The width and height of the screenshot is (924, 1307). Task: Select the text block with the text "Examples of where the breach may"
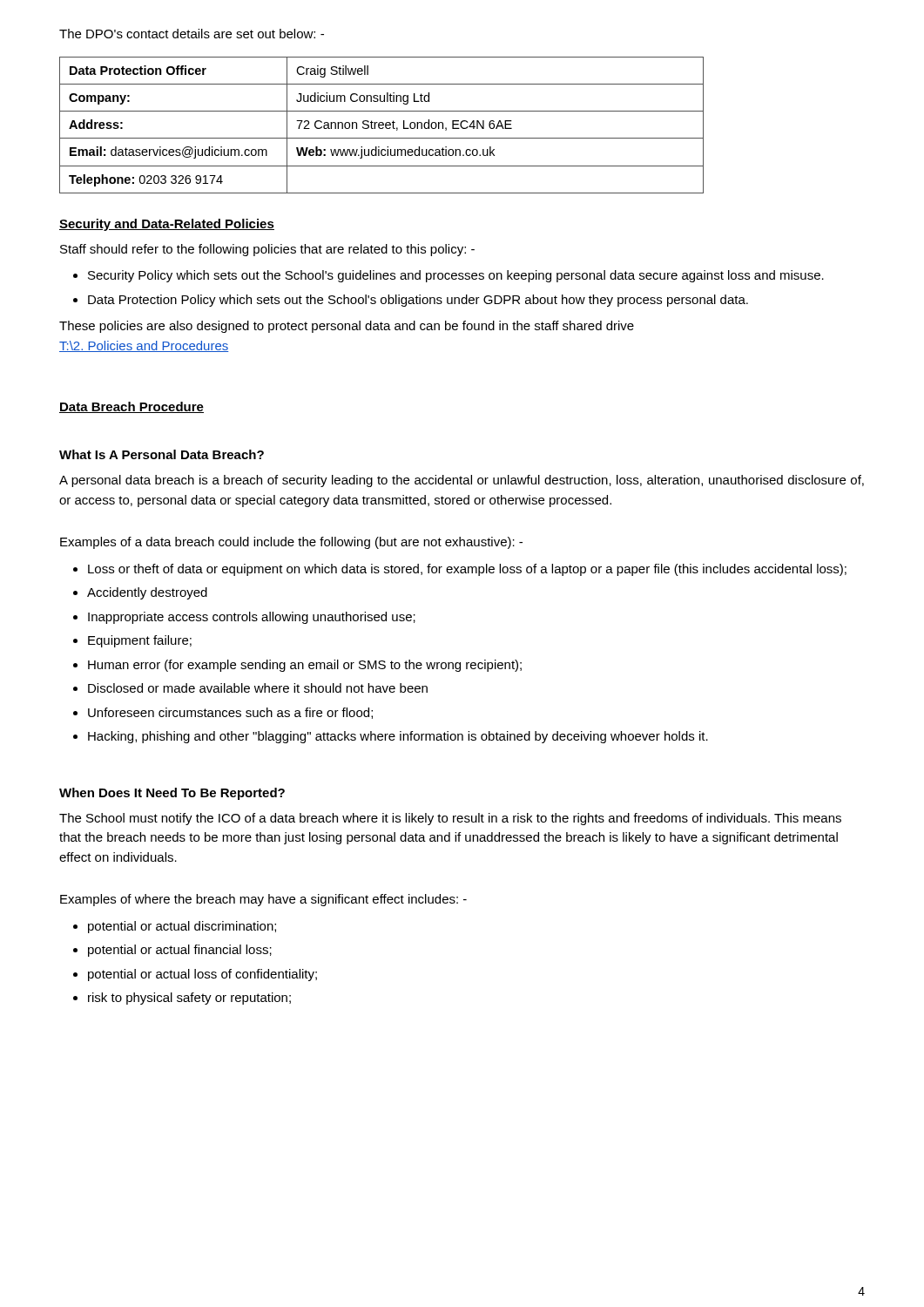[x=263, y=899]
